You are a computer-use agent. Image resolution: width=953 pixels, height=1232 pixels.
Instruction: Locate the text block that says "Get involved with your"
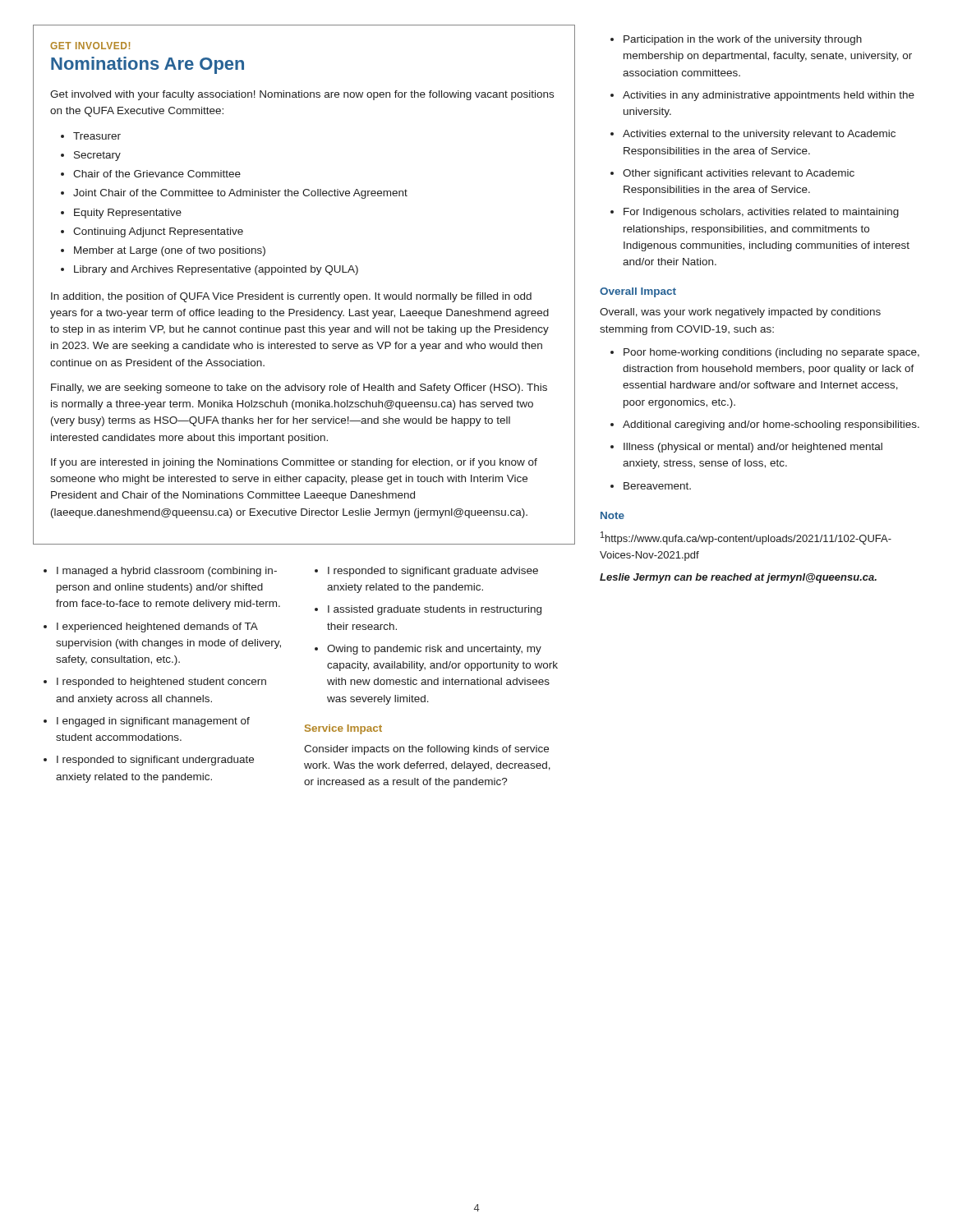click(x=304, y=103)
